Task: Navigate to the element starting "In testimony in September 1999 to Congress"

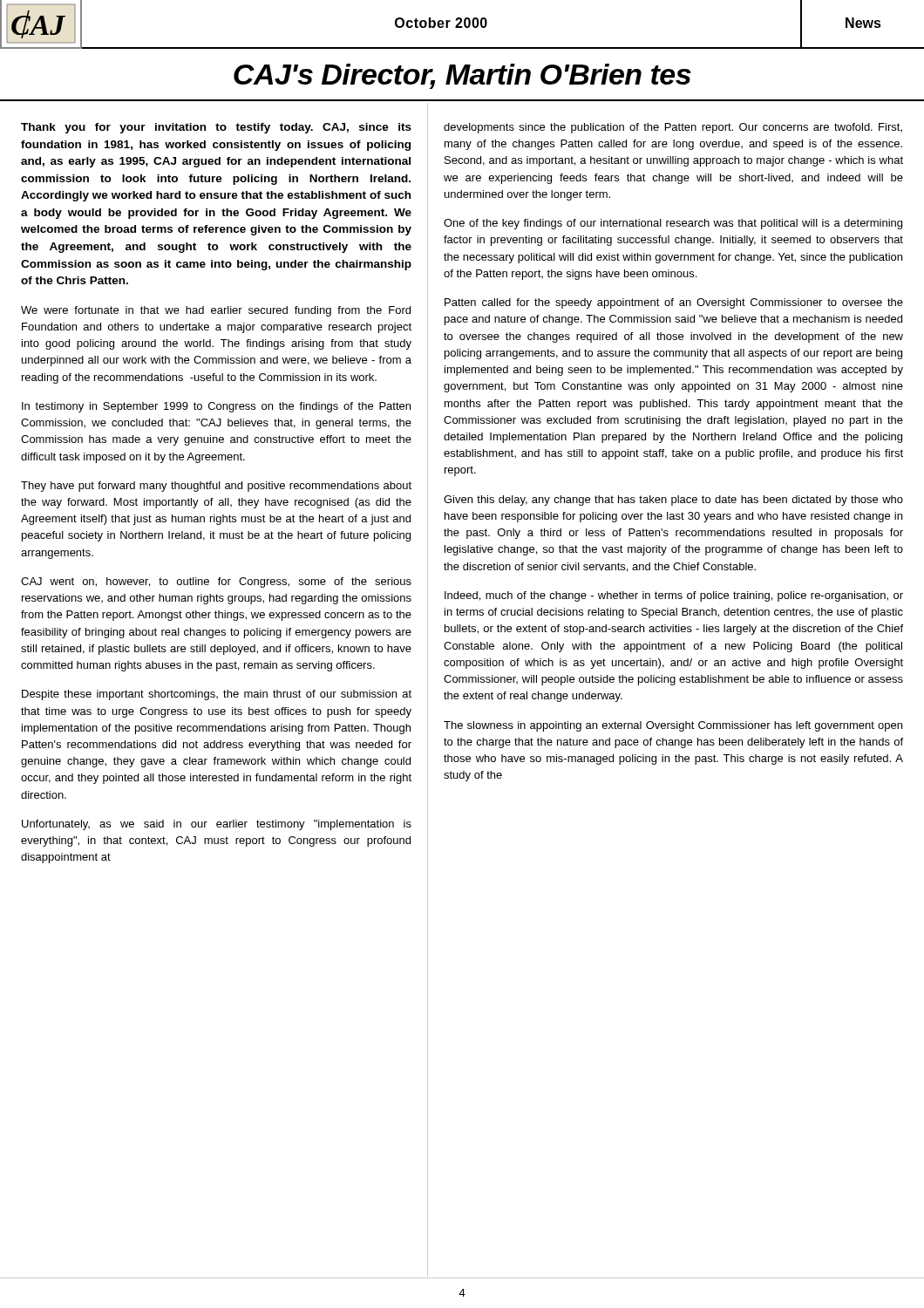Action: [216, 431]
